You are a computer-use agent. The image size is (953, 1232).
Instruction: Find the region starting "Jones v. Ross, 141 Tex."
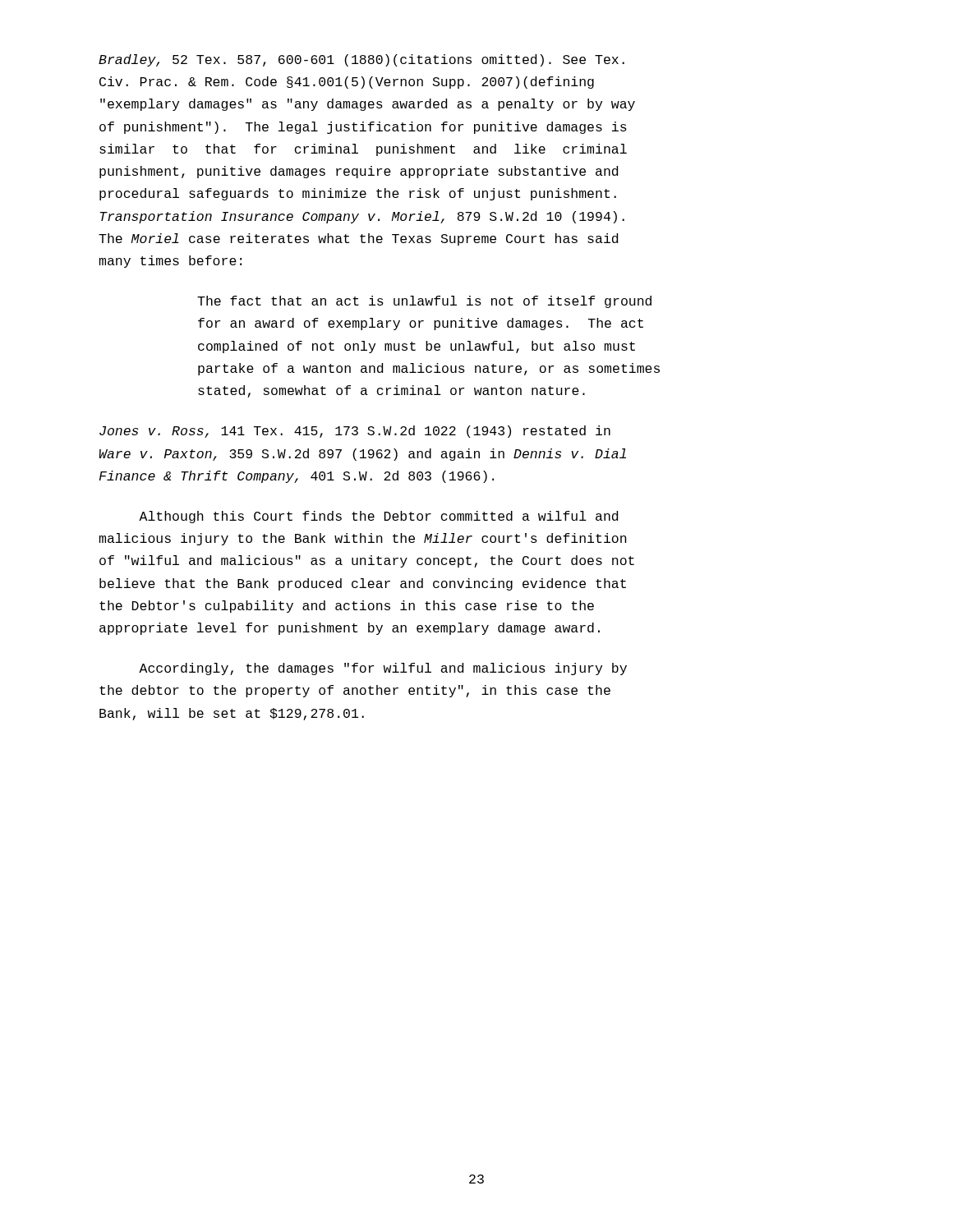coord(363,454)
